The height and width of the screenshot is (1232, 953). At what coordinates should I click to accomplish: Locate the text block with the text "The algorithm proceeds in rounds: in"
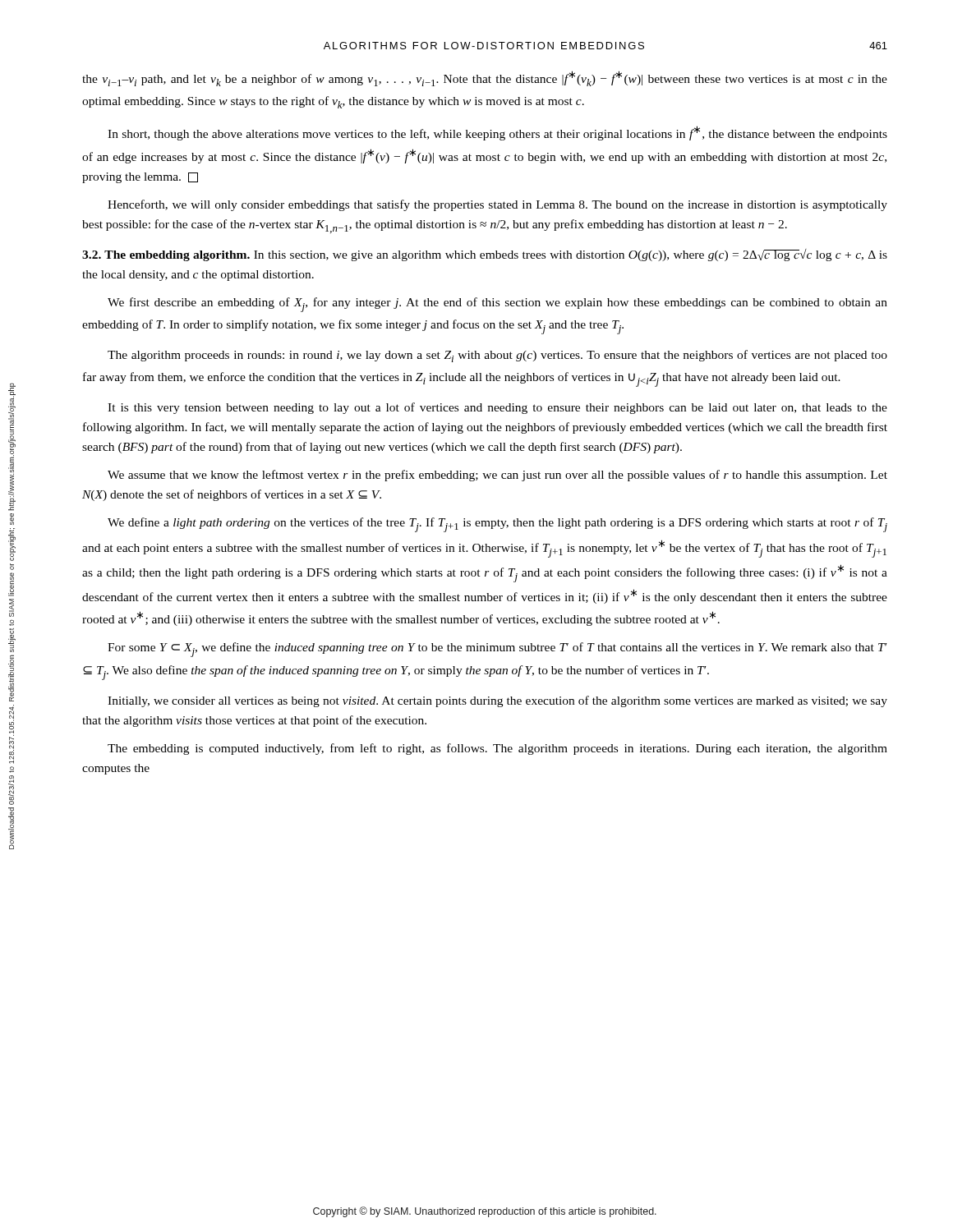485,367
